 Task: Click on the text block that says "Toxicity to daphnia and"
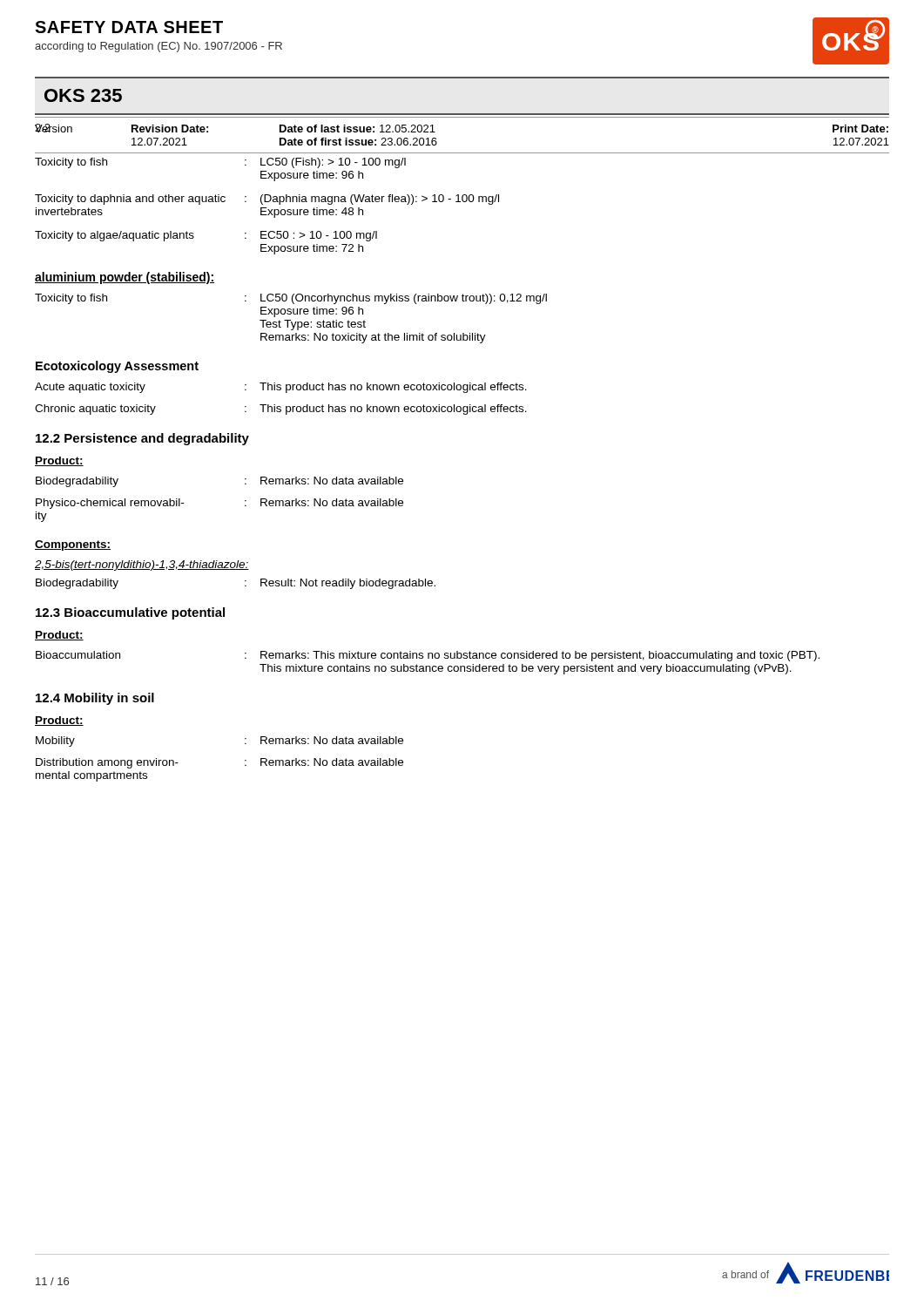tap(462, 205)
